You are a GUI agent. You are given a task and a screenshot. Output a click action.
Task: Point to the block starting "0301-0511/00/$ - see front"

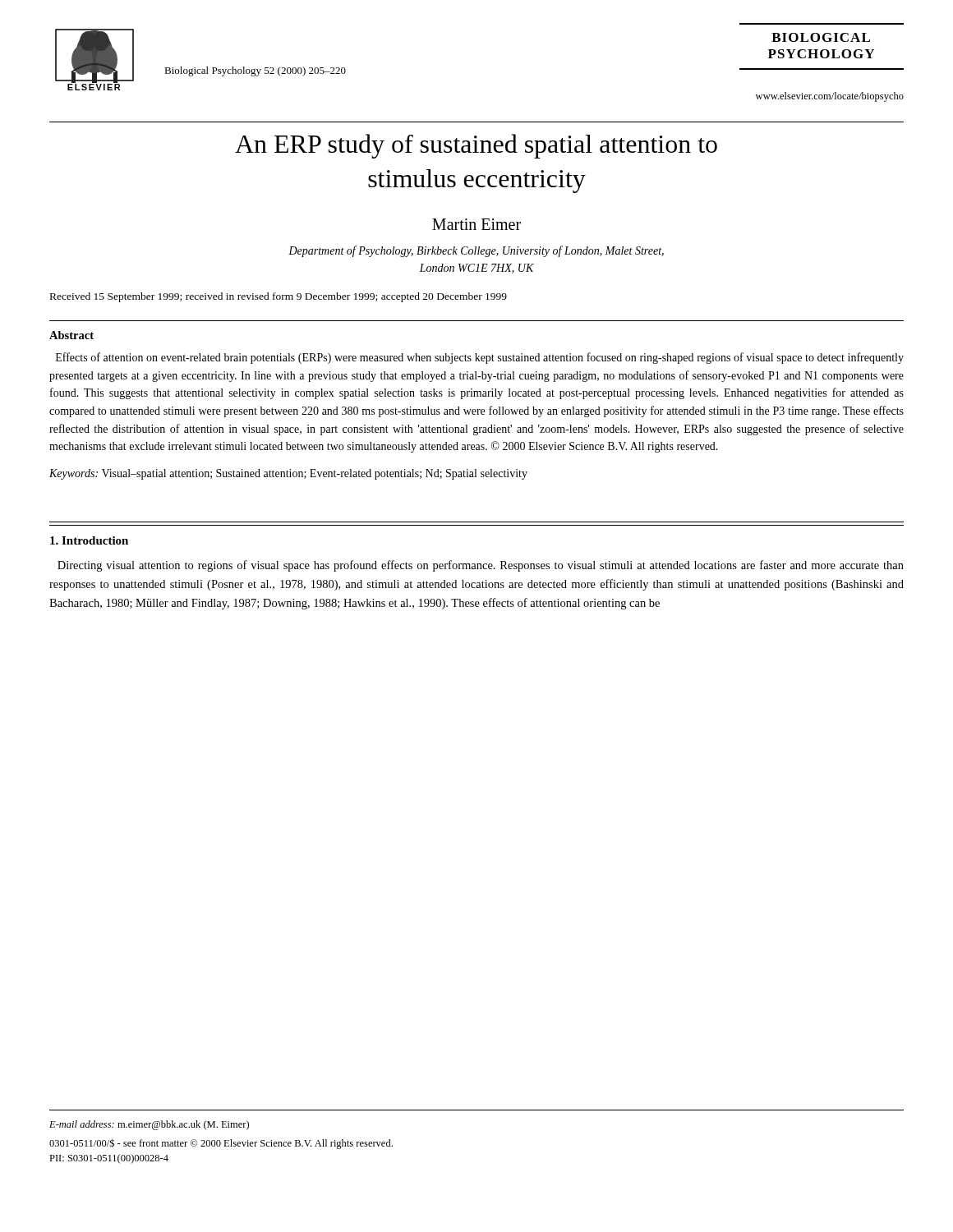[221, 1151]
